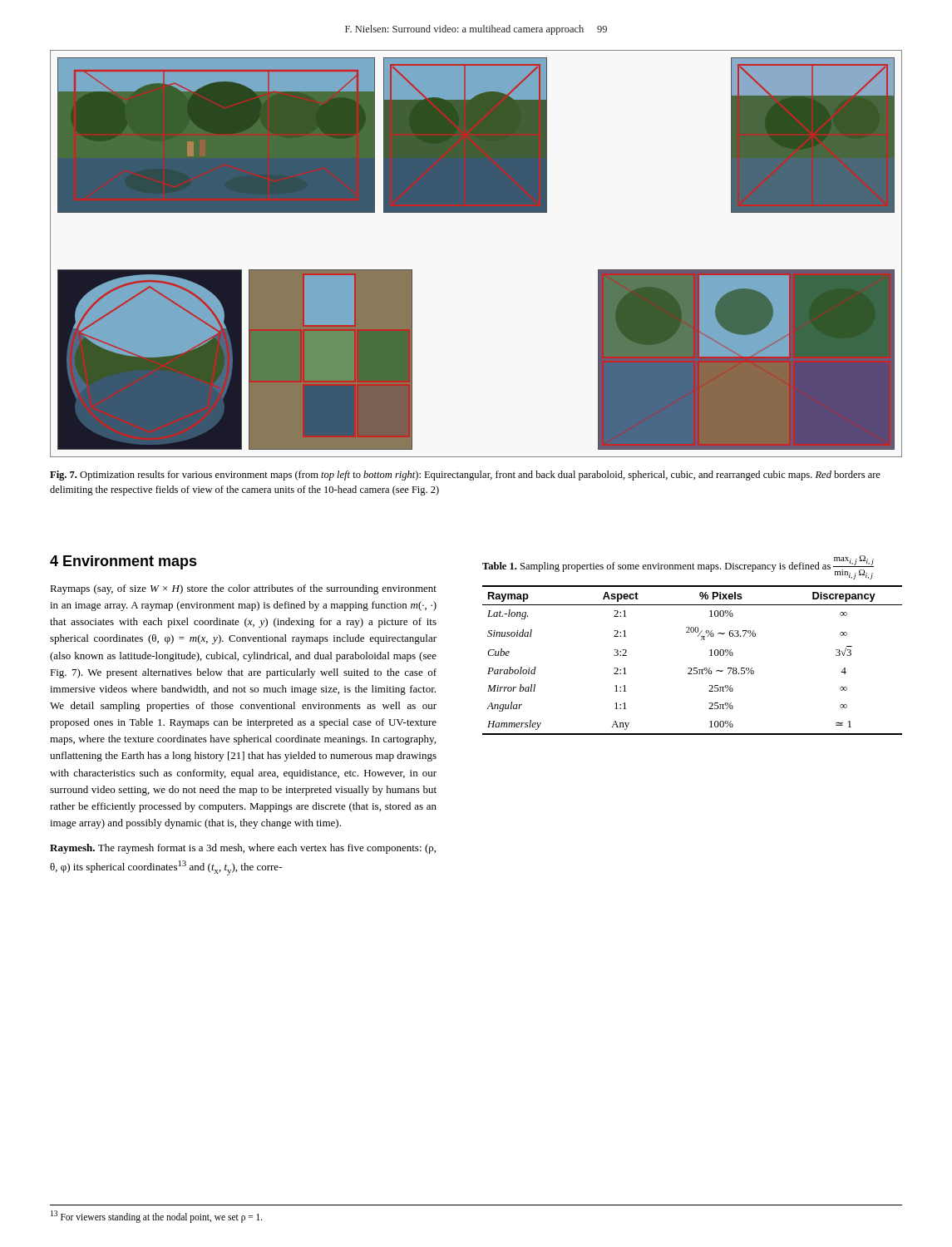Point to the block starting "Raymesh. The raymesh format"

click(x=243, y=858)
